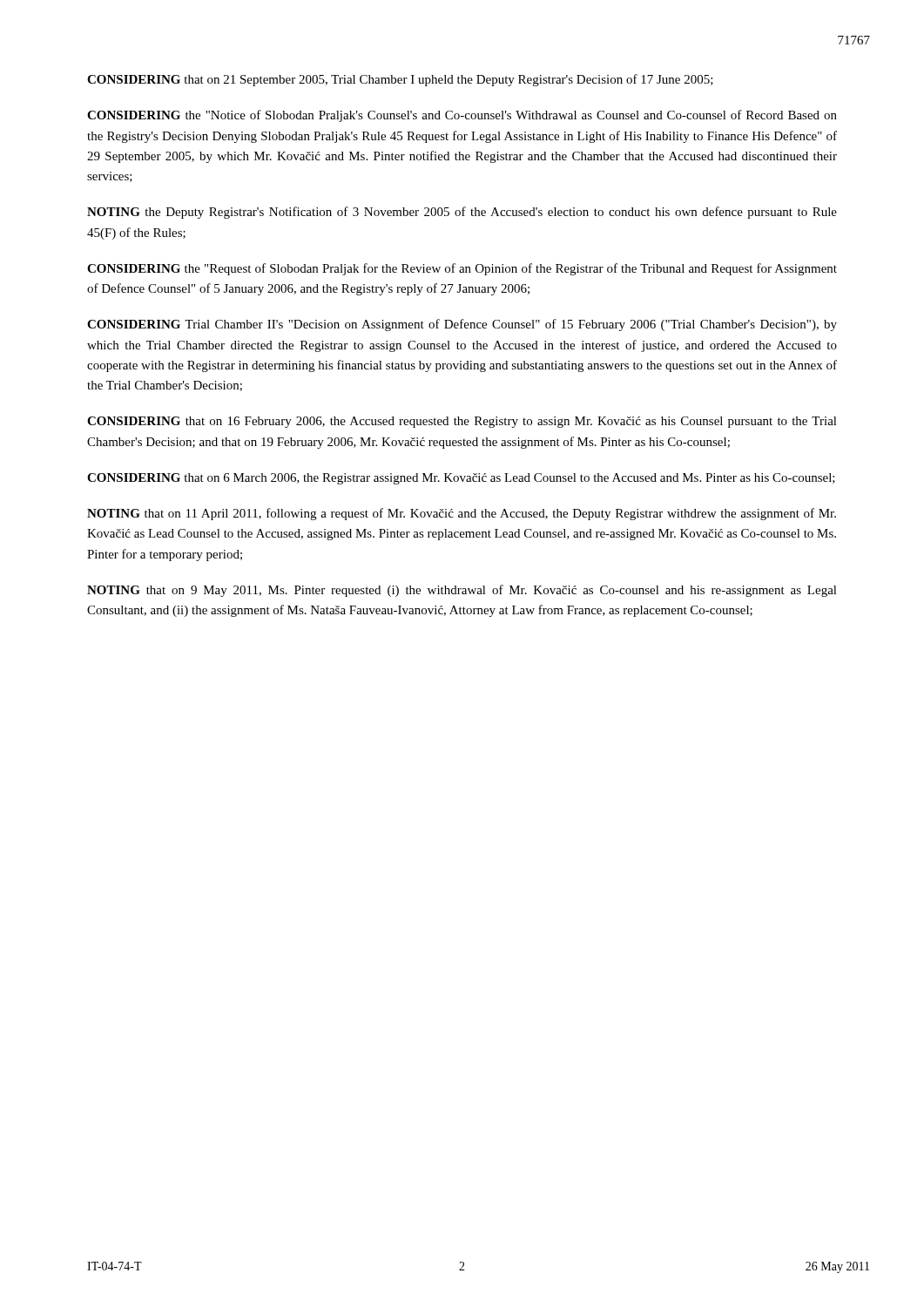This screenshot has width=924, height=1307.
Task: Navigate to the element starting "CONSIDERING that on 16 February"
Action: (x=462, y=431)
